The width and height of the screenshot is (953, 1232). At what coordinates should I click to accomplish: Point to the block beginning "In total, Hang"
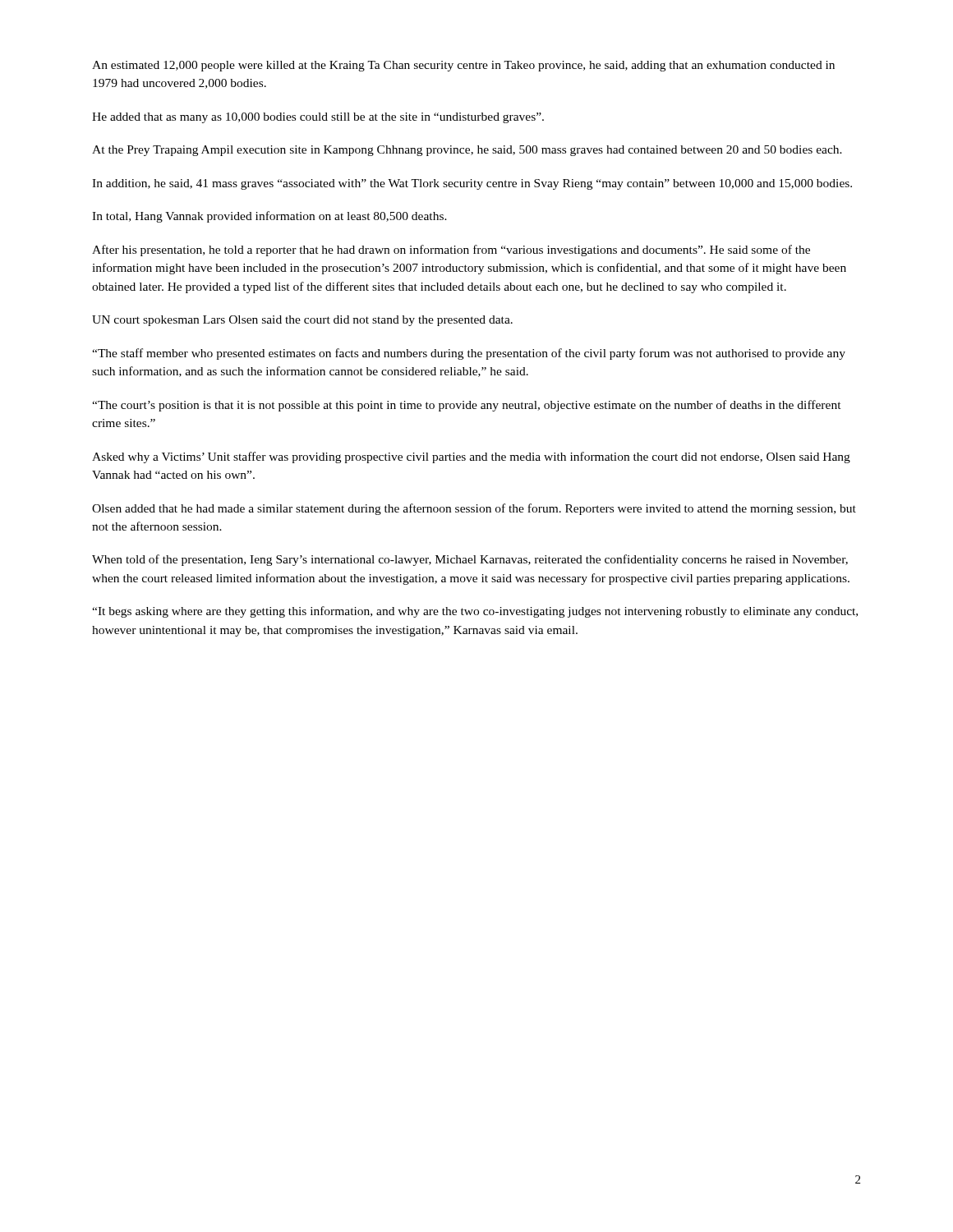(x=270, y=216)
